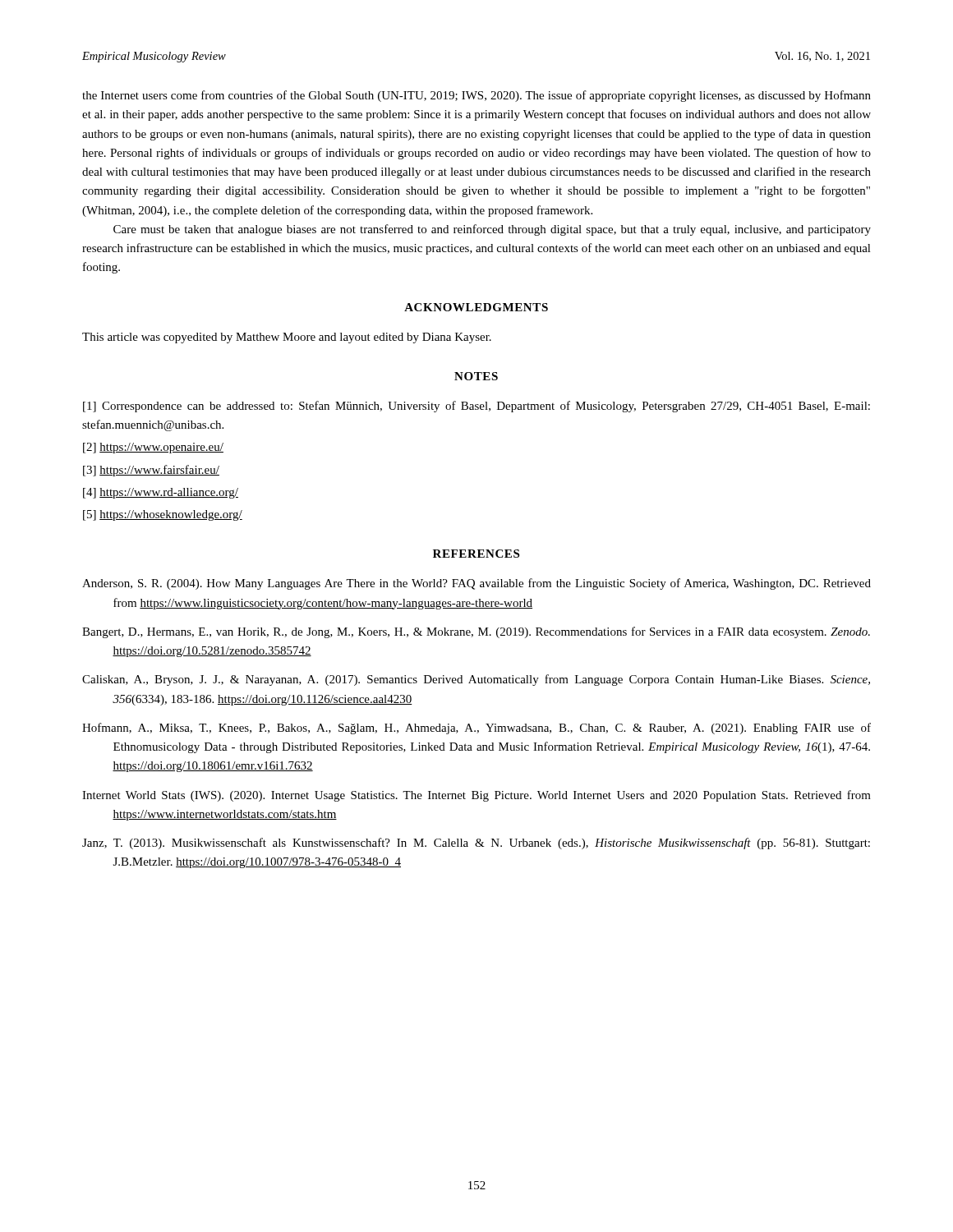Point to the text starting "[4] https://www.rd-alliance.org/"

(x=160, y=492)
